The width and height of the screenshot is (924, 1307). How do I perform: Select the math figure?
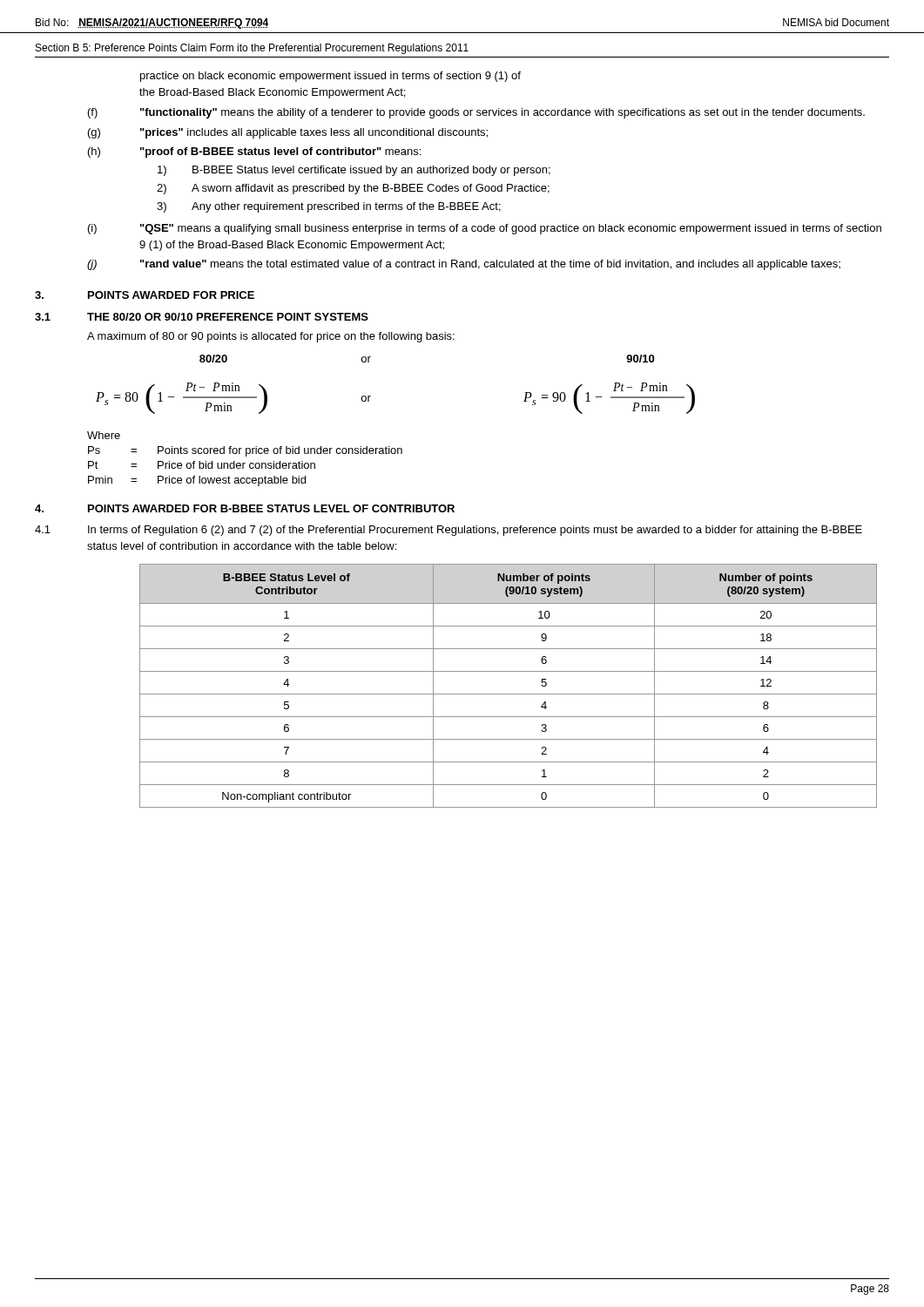pos(488,387)
